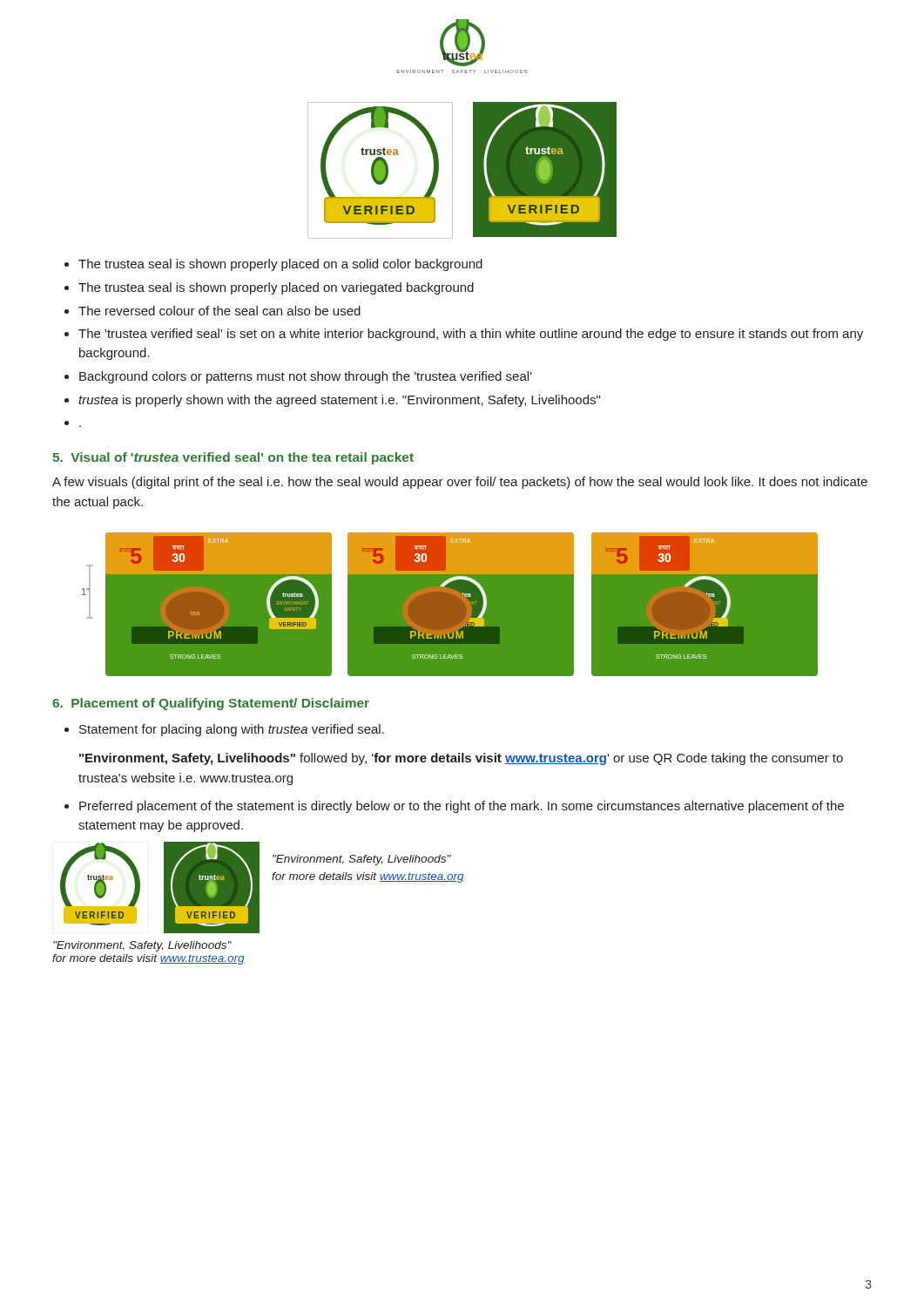Select the list item with the text "Statement for placing along with"
The image size is (924, 1307).
point(232,729)
